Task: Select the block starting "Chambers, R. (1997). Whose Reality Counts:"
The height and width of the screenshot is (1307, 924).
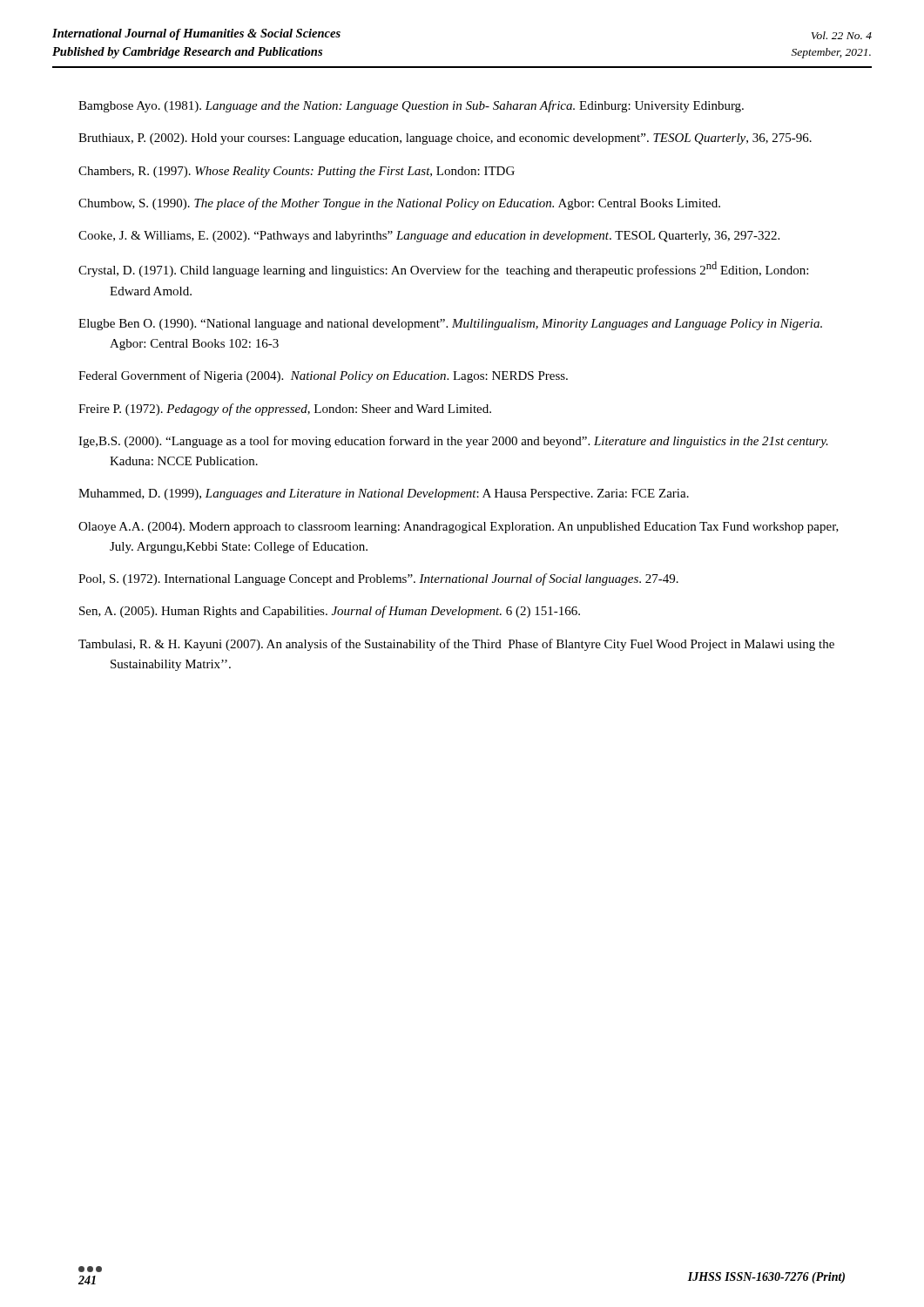Action: pyautogui.click(x=297, y=170)
